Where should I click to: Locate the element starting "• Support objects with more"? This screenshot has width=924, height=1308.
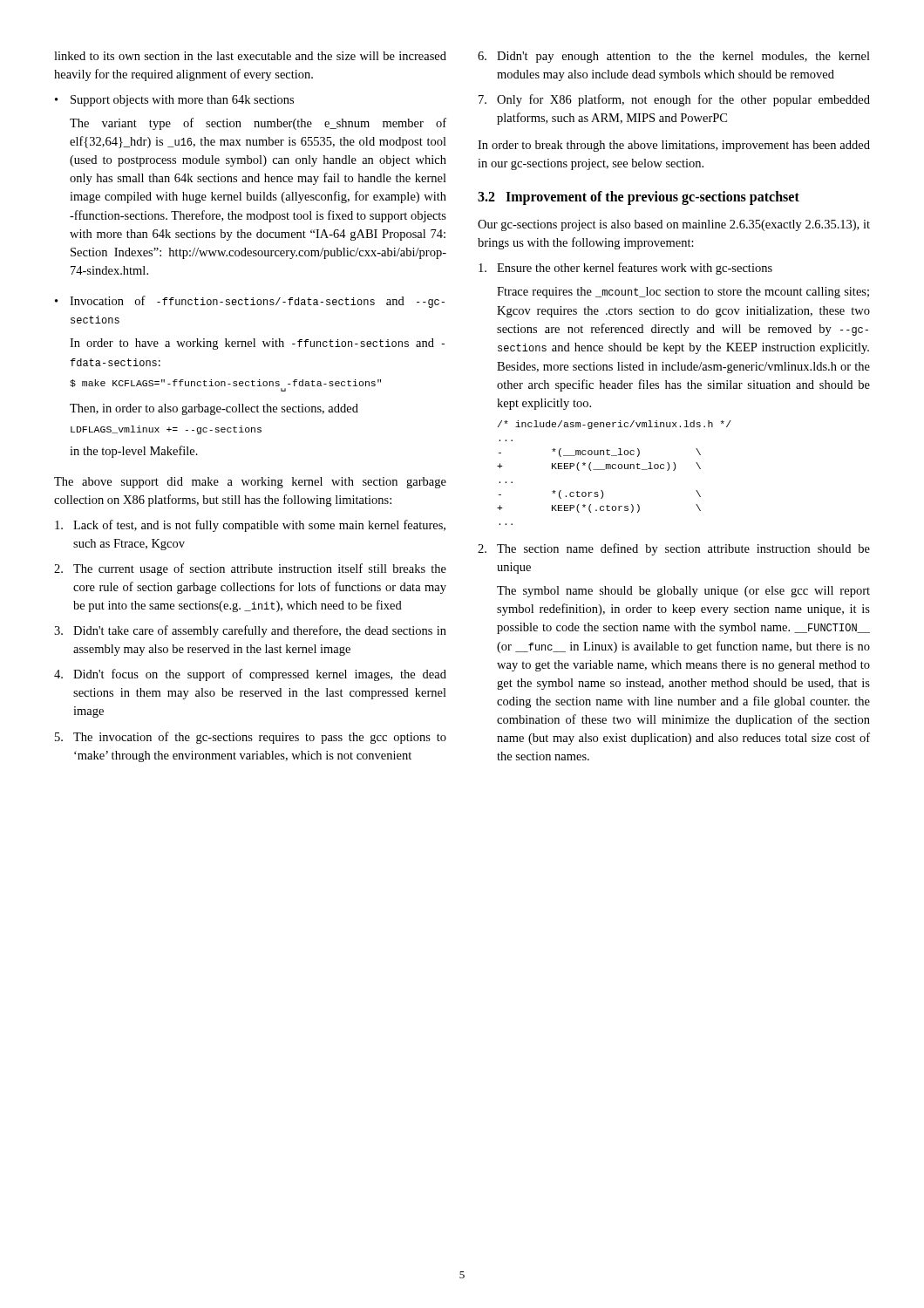[x=250, y=188]
